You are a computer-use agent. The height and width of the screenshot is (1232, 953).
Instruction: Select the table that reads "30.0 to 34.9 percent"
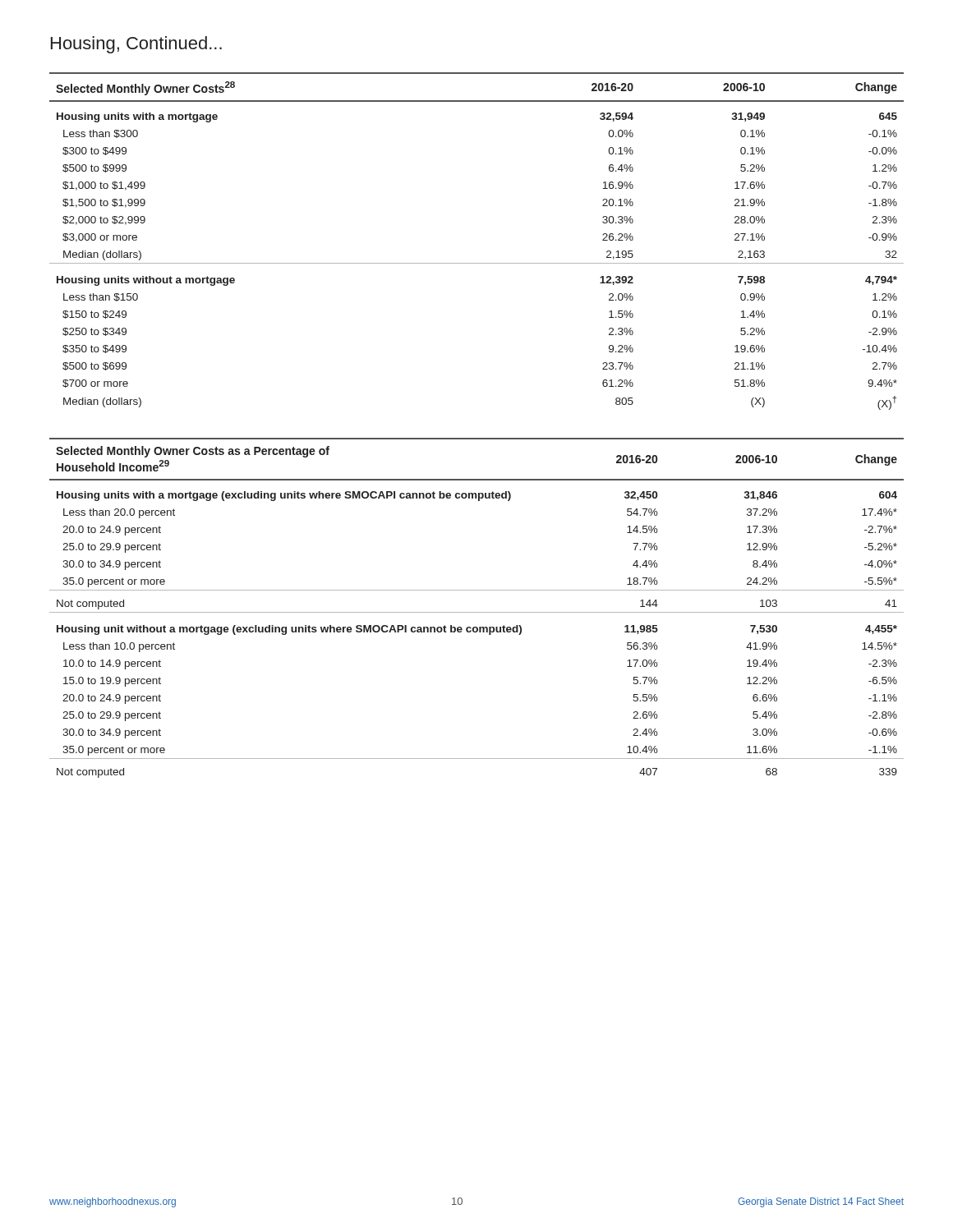coord(476,609)
